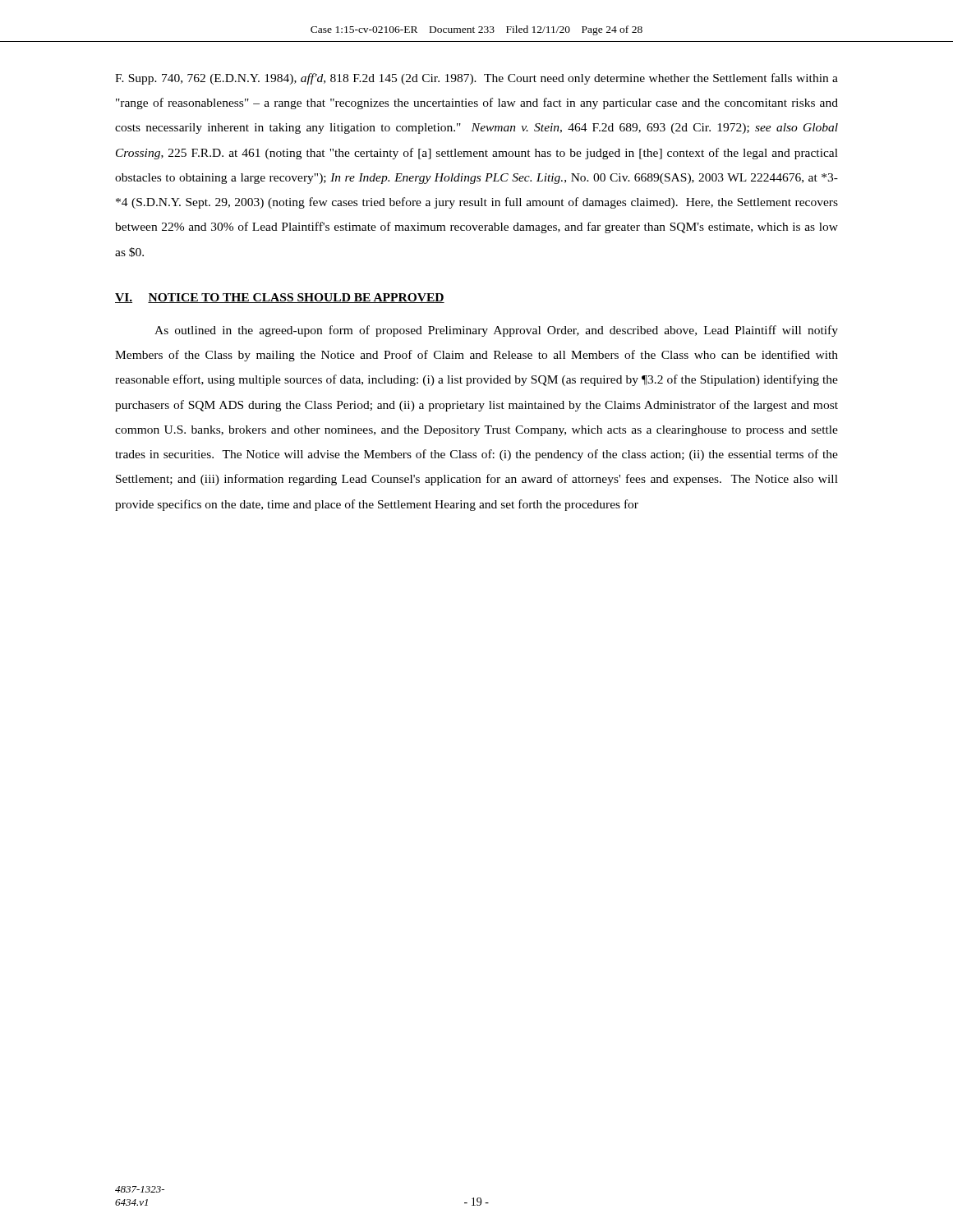
Task: Select the text block containing "F. Supp. 740, 762 (E.D.N.Y. 1984), aff'd, 818"
Action: click(x=476, y=164)
